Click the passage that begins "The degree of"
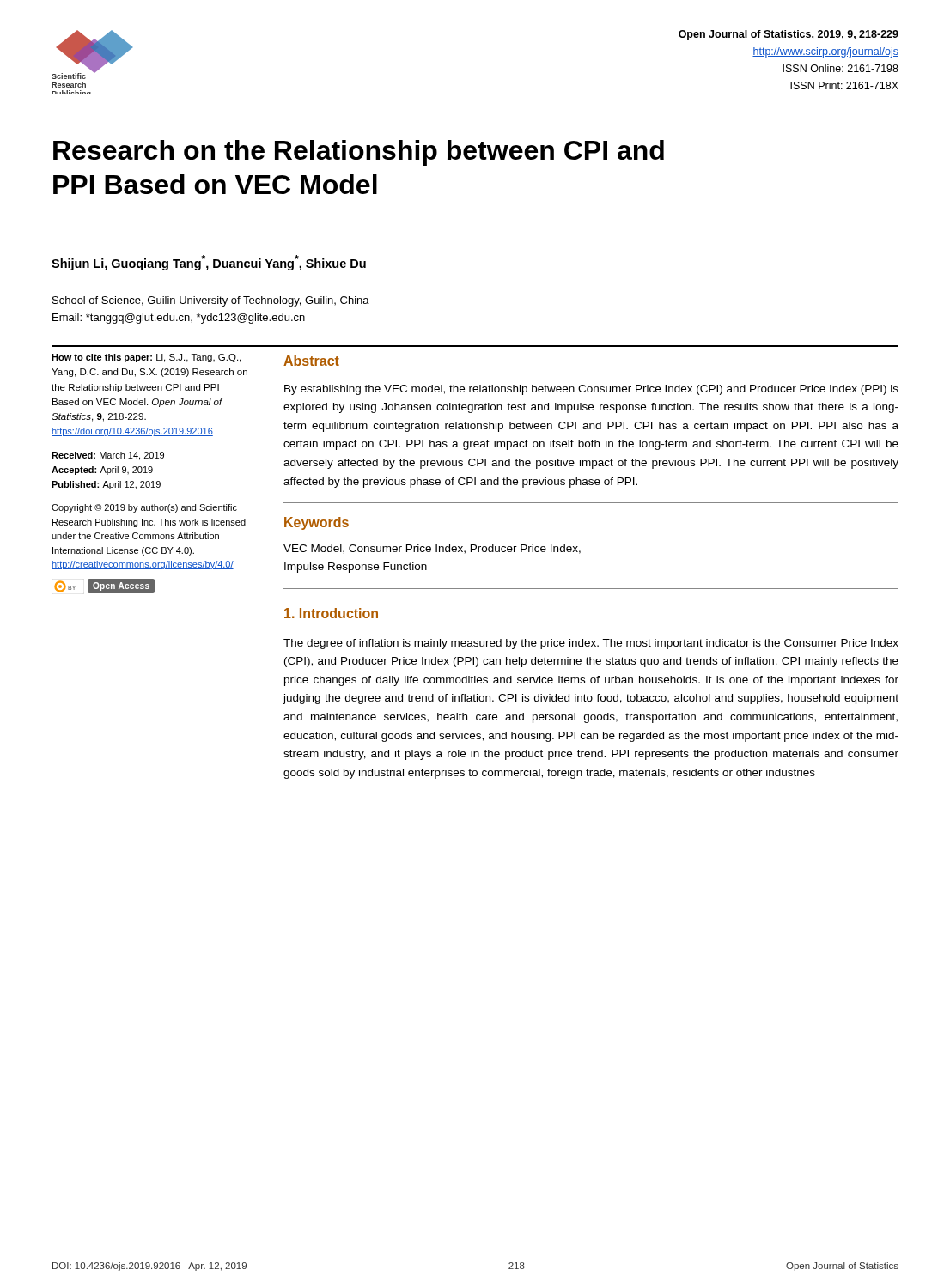The width and height of the screenshot is (950, 1288). tap(591, 707)
